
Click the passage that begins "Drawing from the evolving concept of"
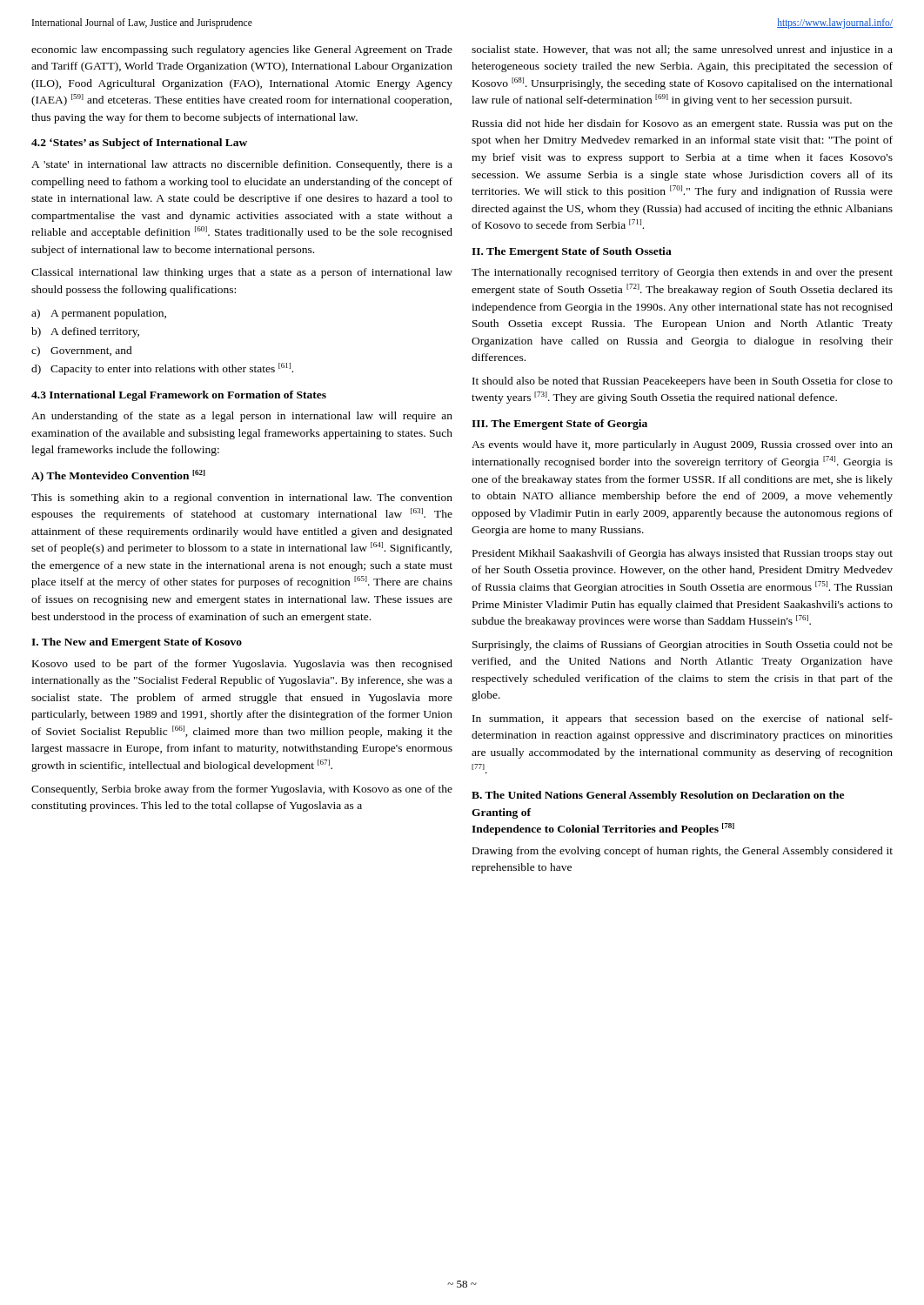pyautogui.click(x=682, y=859)
